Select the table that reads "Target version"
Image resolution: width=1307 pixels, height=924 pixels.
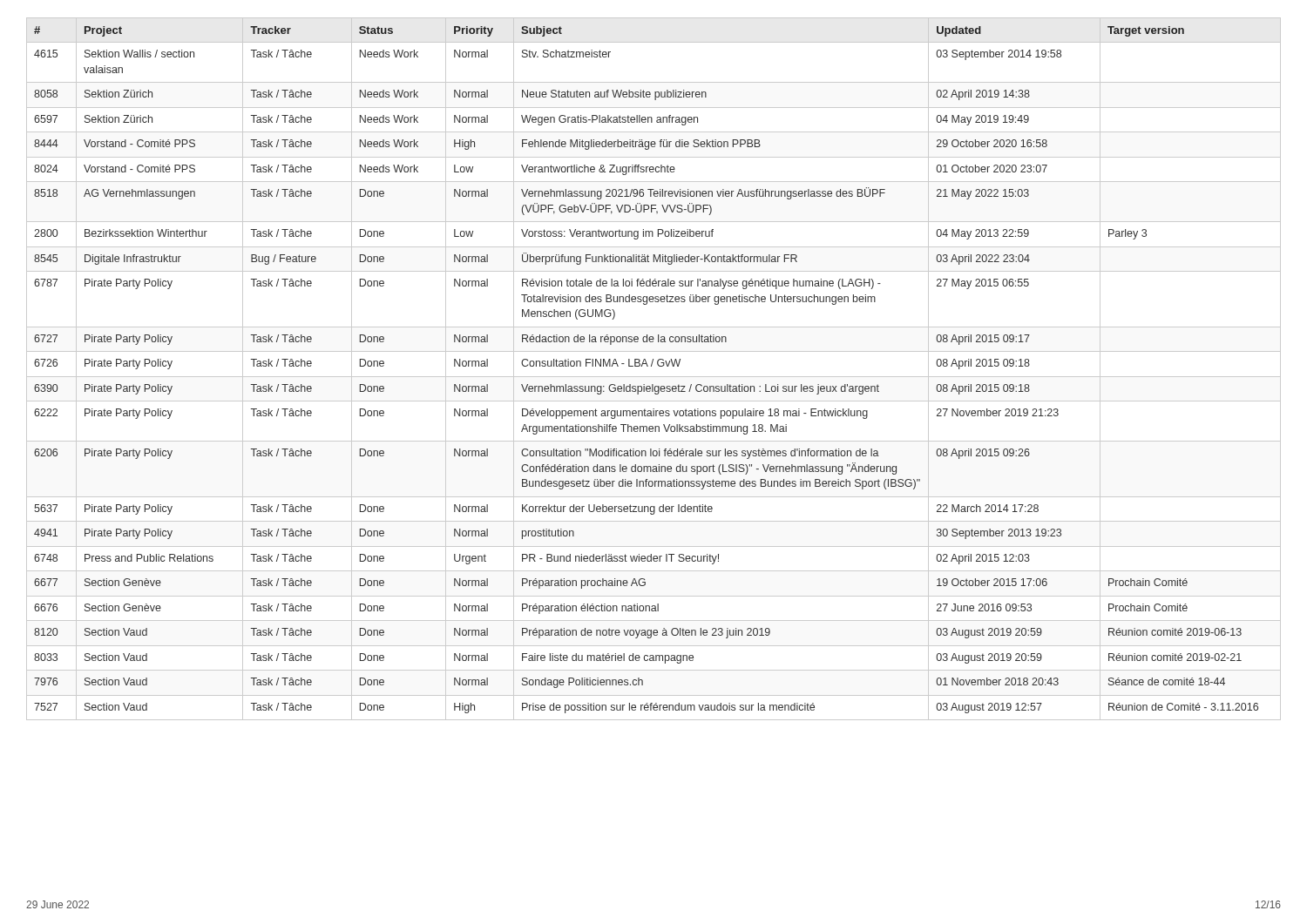point(654,369)
